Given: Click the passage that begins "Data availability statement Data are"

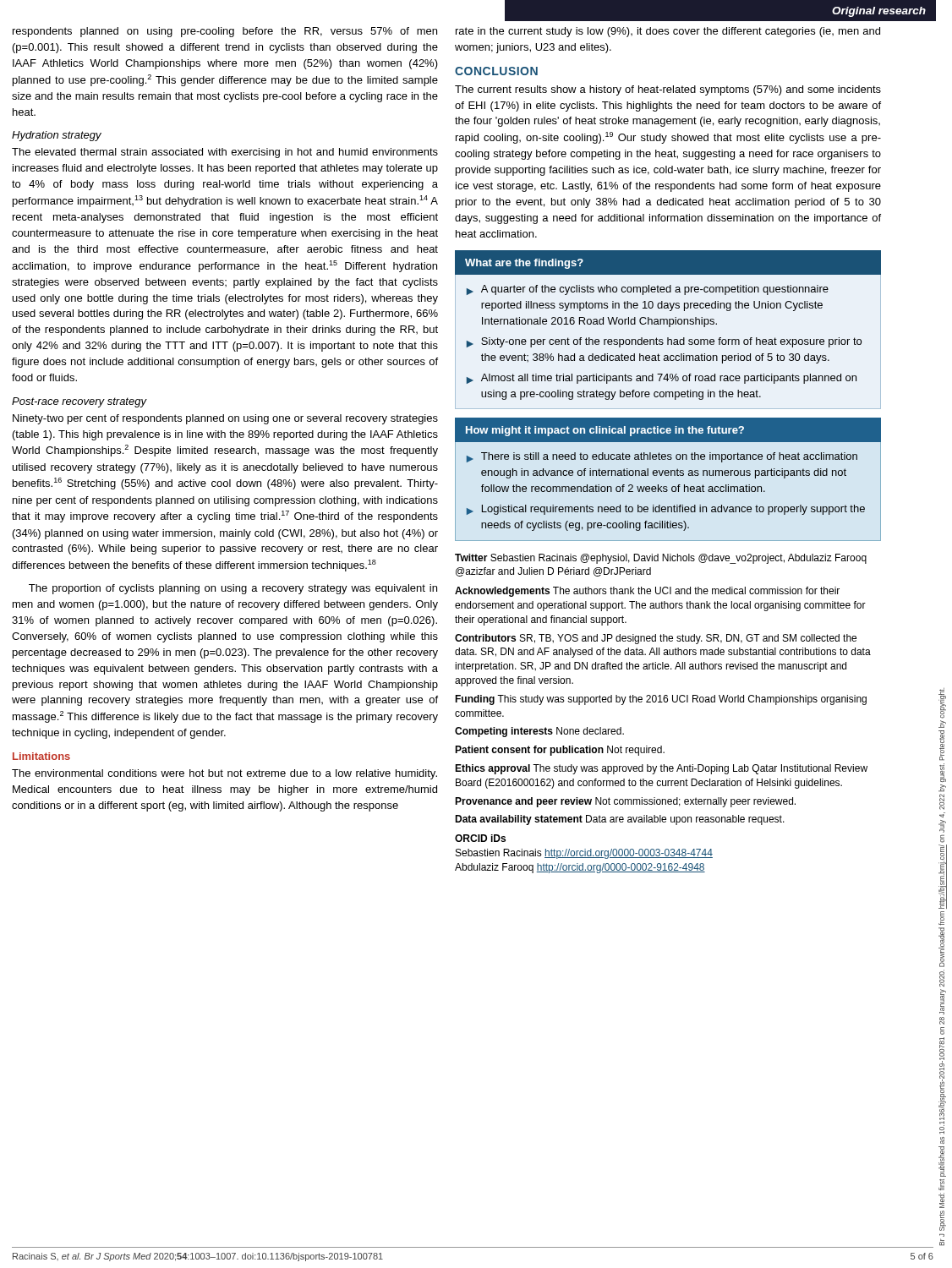Looking at the screenshot, I should pyautogui.click(x=620, y=819).
